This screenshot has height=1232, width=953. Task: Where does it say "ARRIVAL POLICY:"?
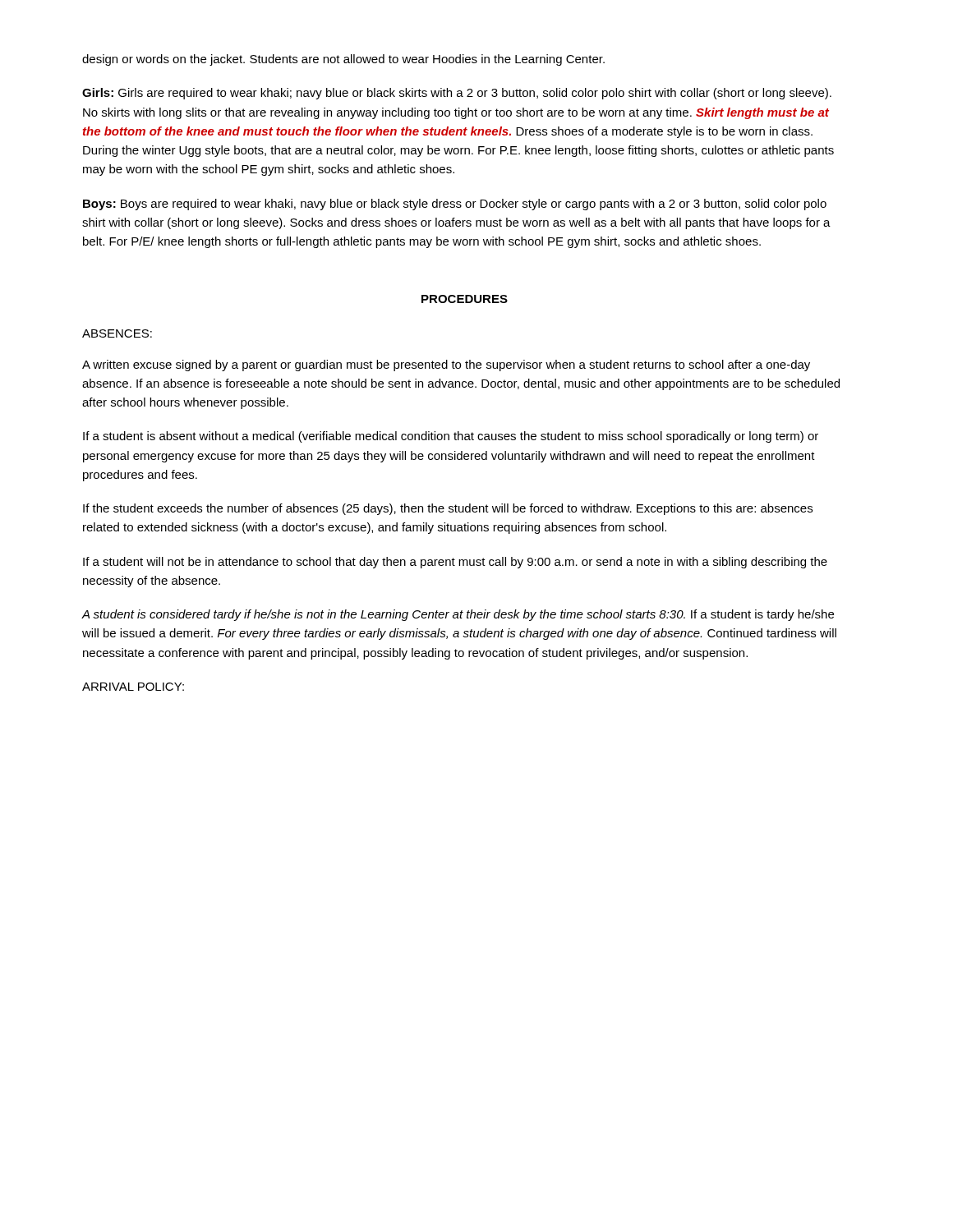[134, 686]
